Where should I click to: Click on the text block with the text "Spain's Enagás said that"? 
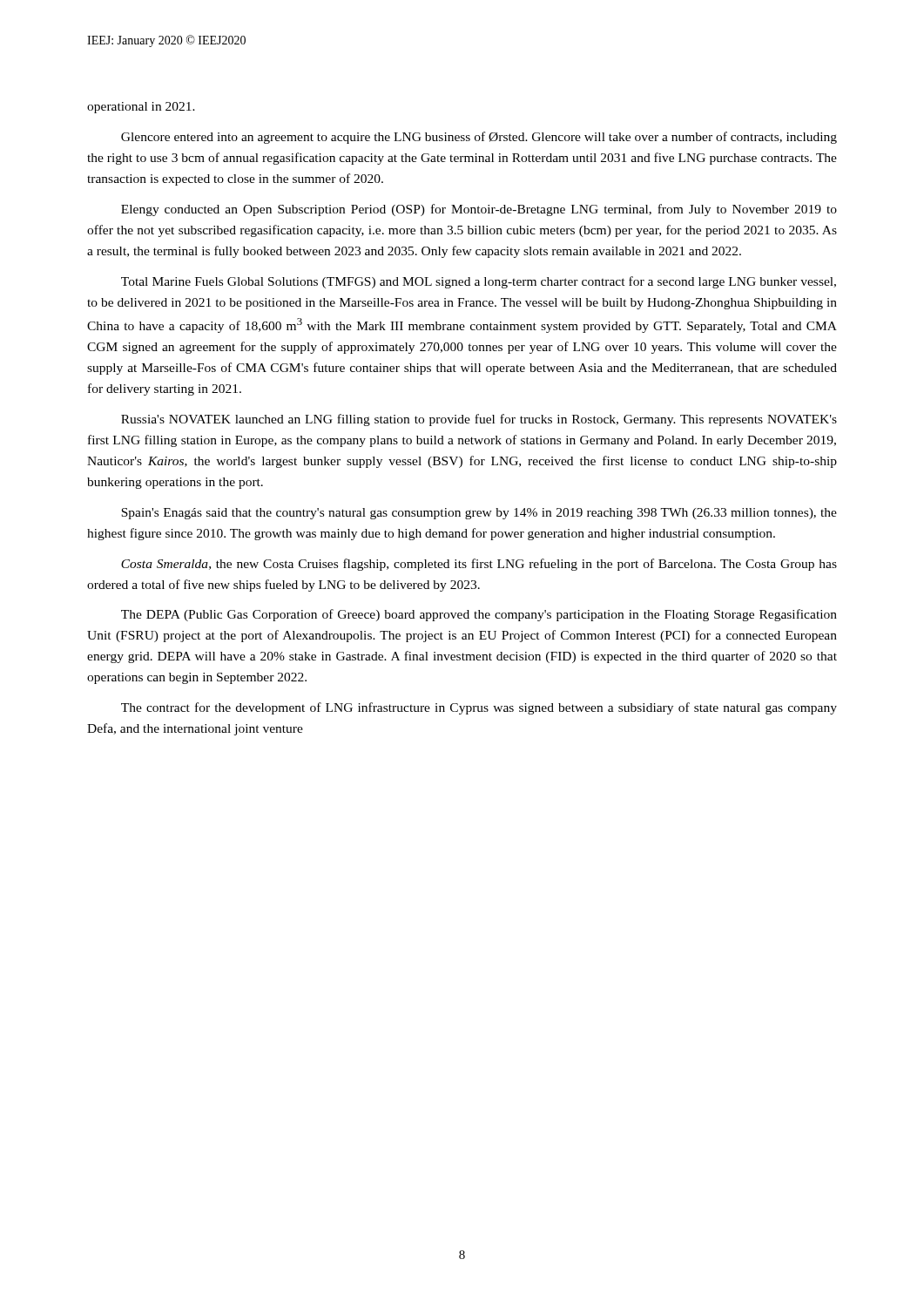tap(462, 522)
